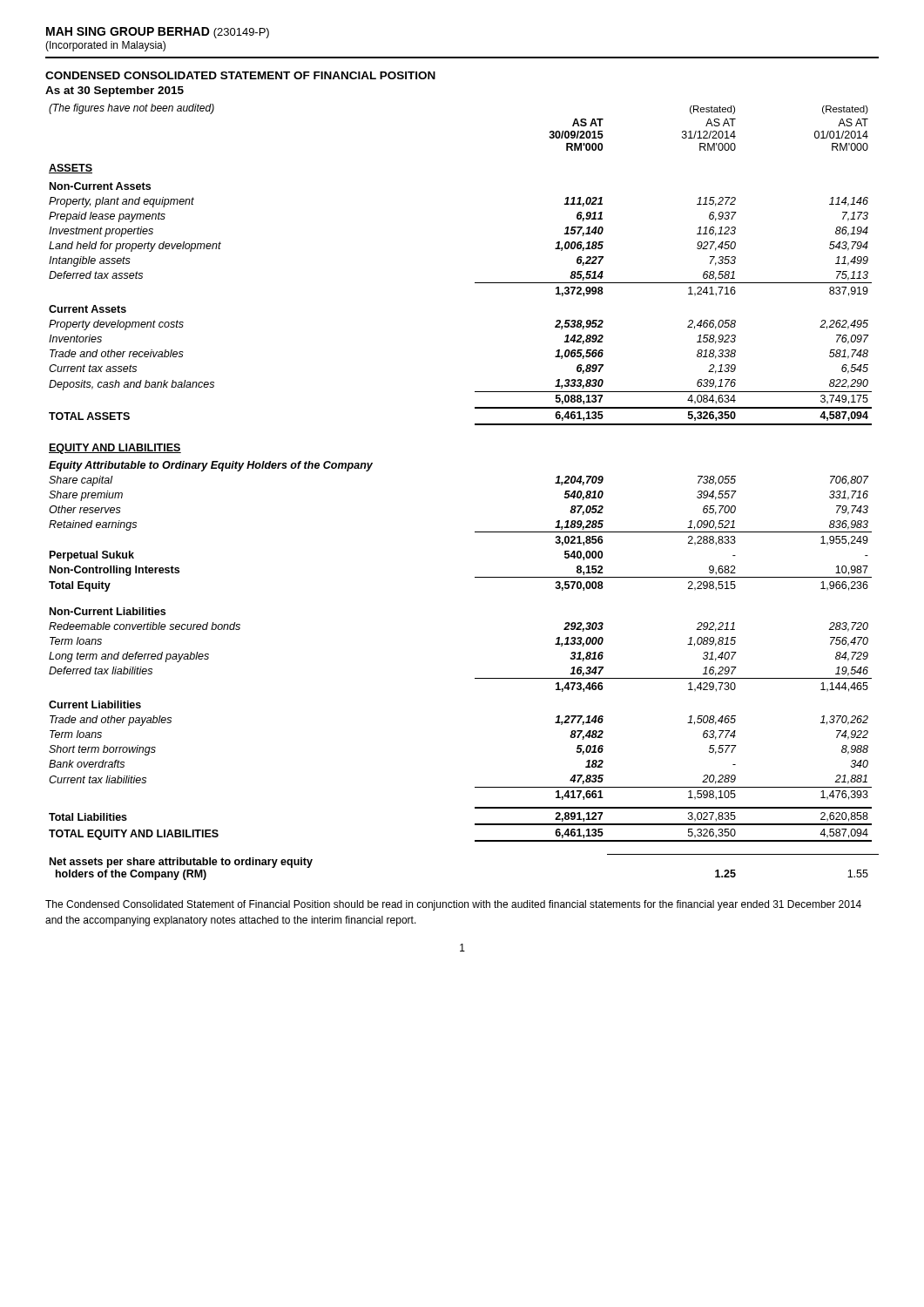Select the passage starting "The Condensed Consolidated Statement of Financial"
924x1307 pixels.
click(x=453, y=912)
